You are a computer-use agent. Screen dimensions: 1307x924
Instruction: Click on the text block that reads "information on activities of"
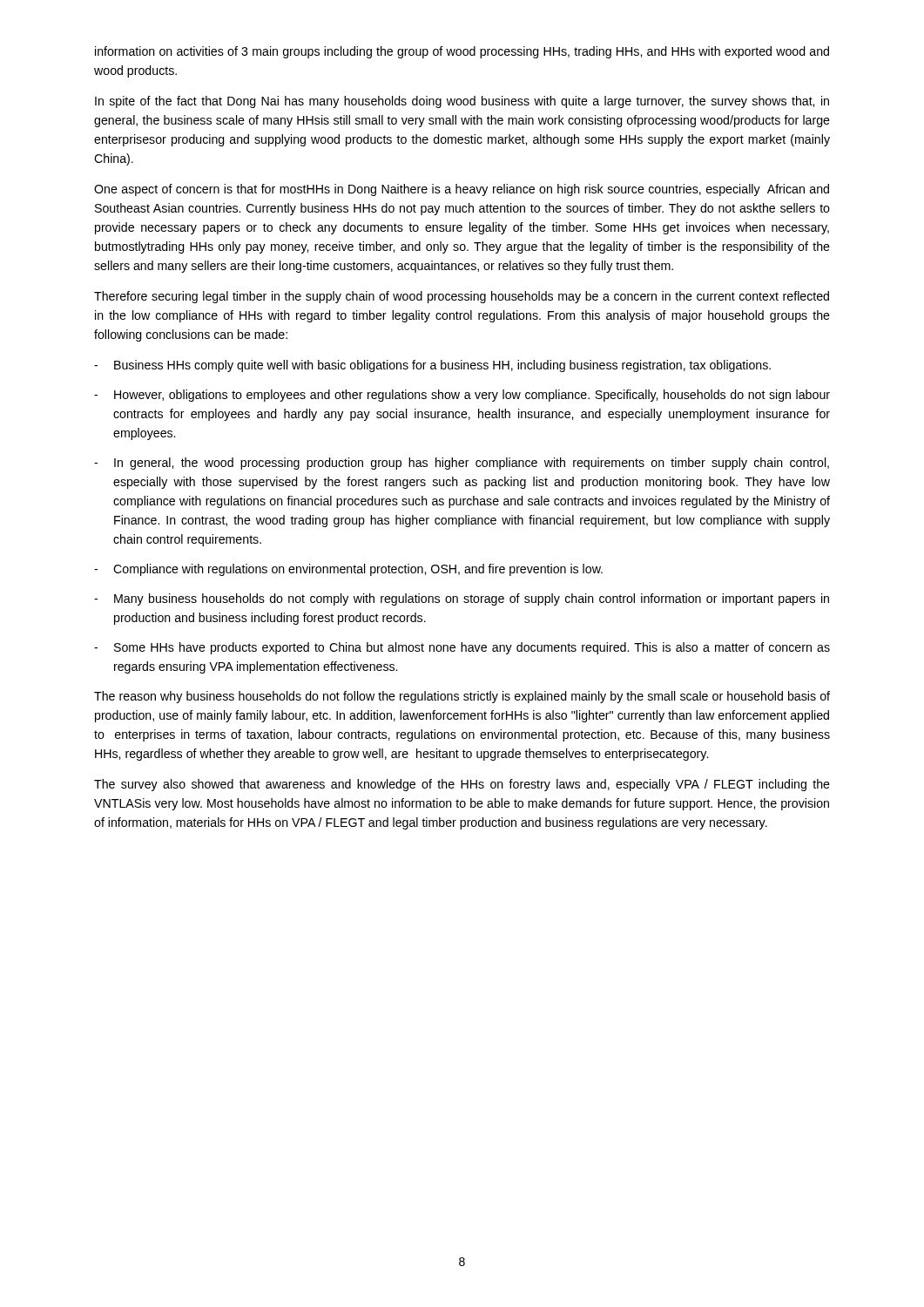[x=462, y=61]
